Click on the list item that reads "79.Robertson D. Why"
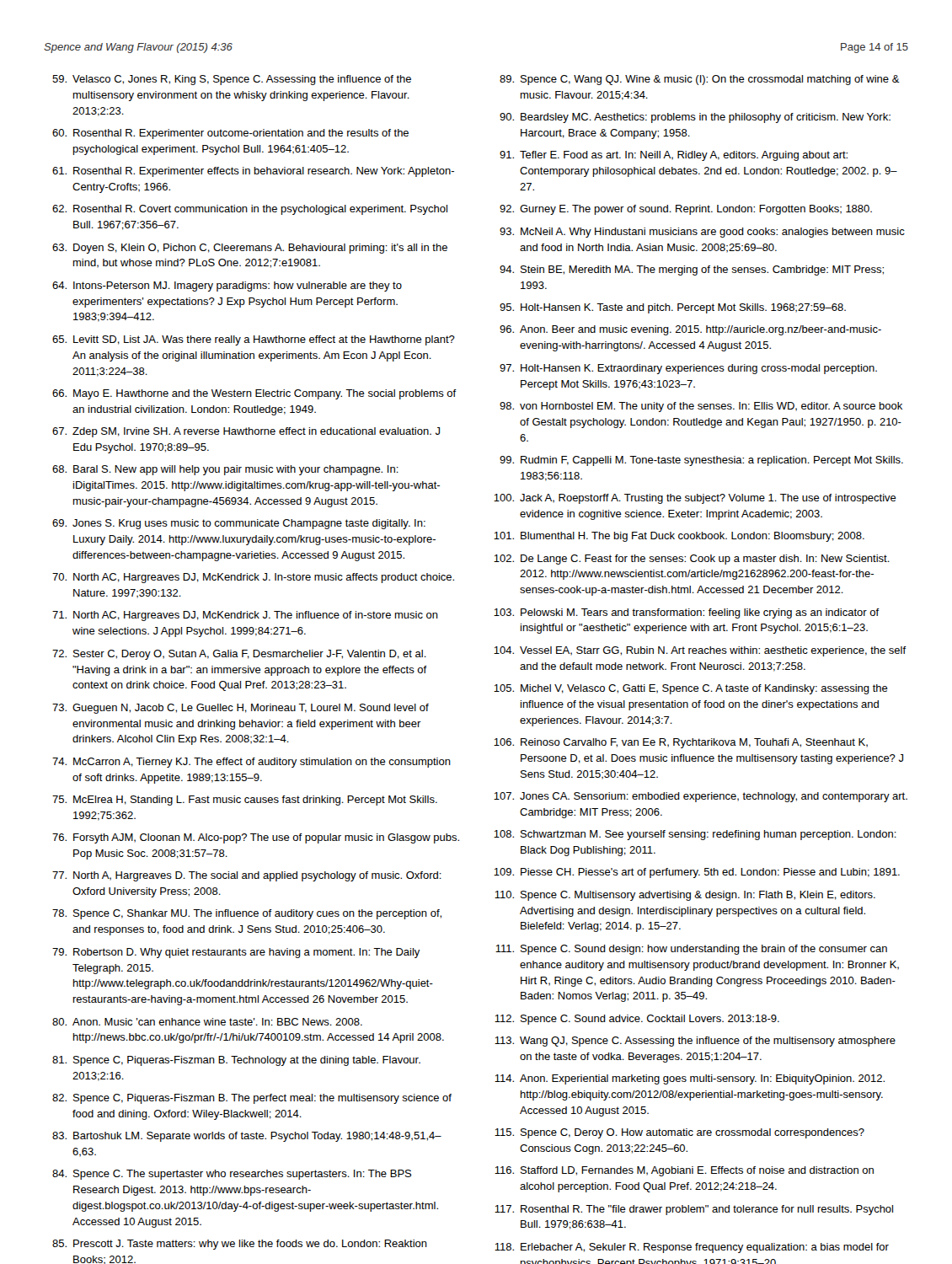This screenshot has width=952, height=1264. click(x=252, y=976)
